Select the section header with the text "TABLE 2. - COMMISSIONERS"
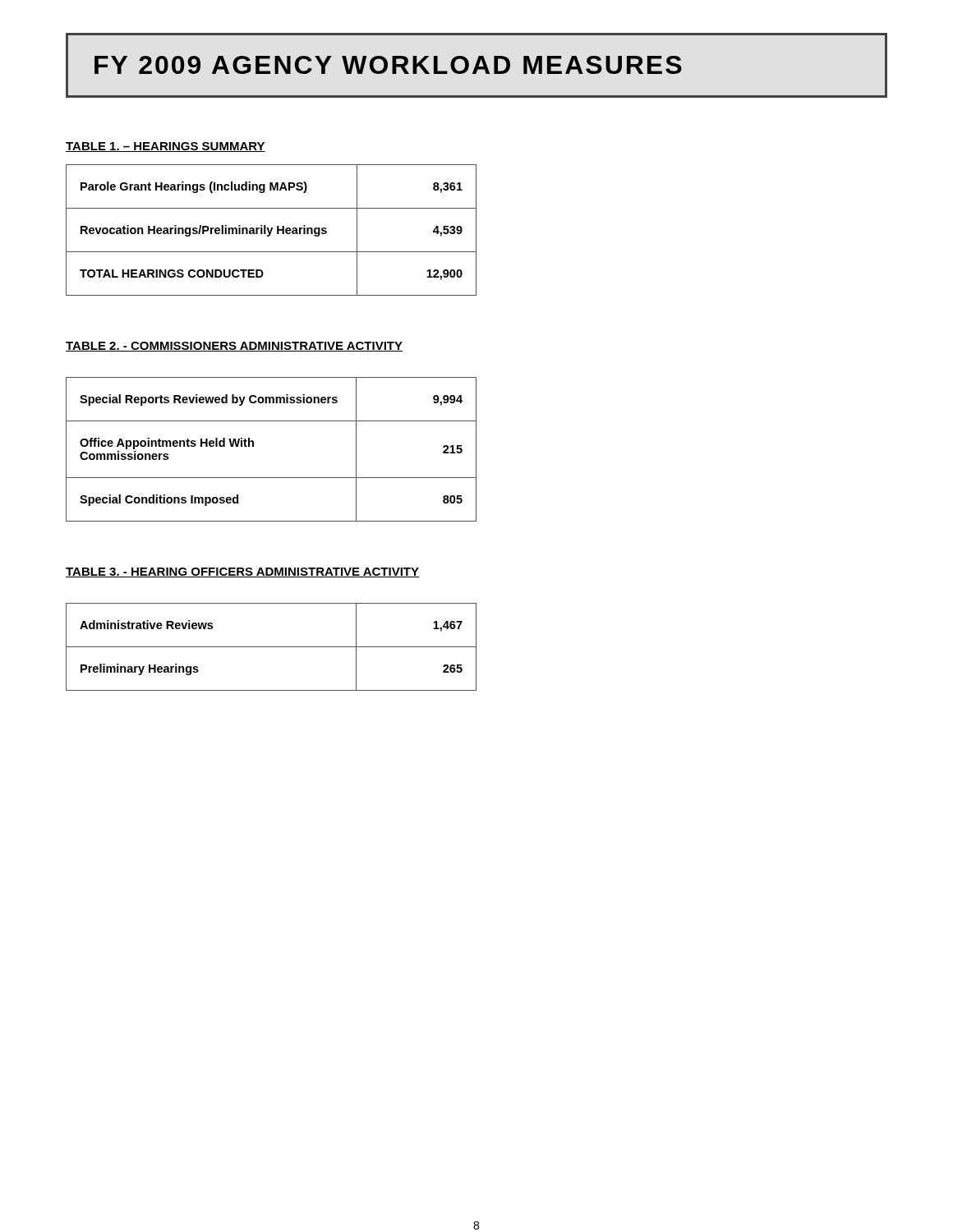 click(x=234, y=345)
